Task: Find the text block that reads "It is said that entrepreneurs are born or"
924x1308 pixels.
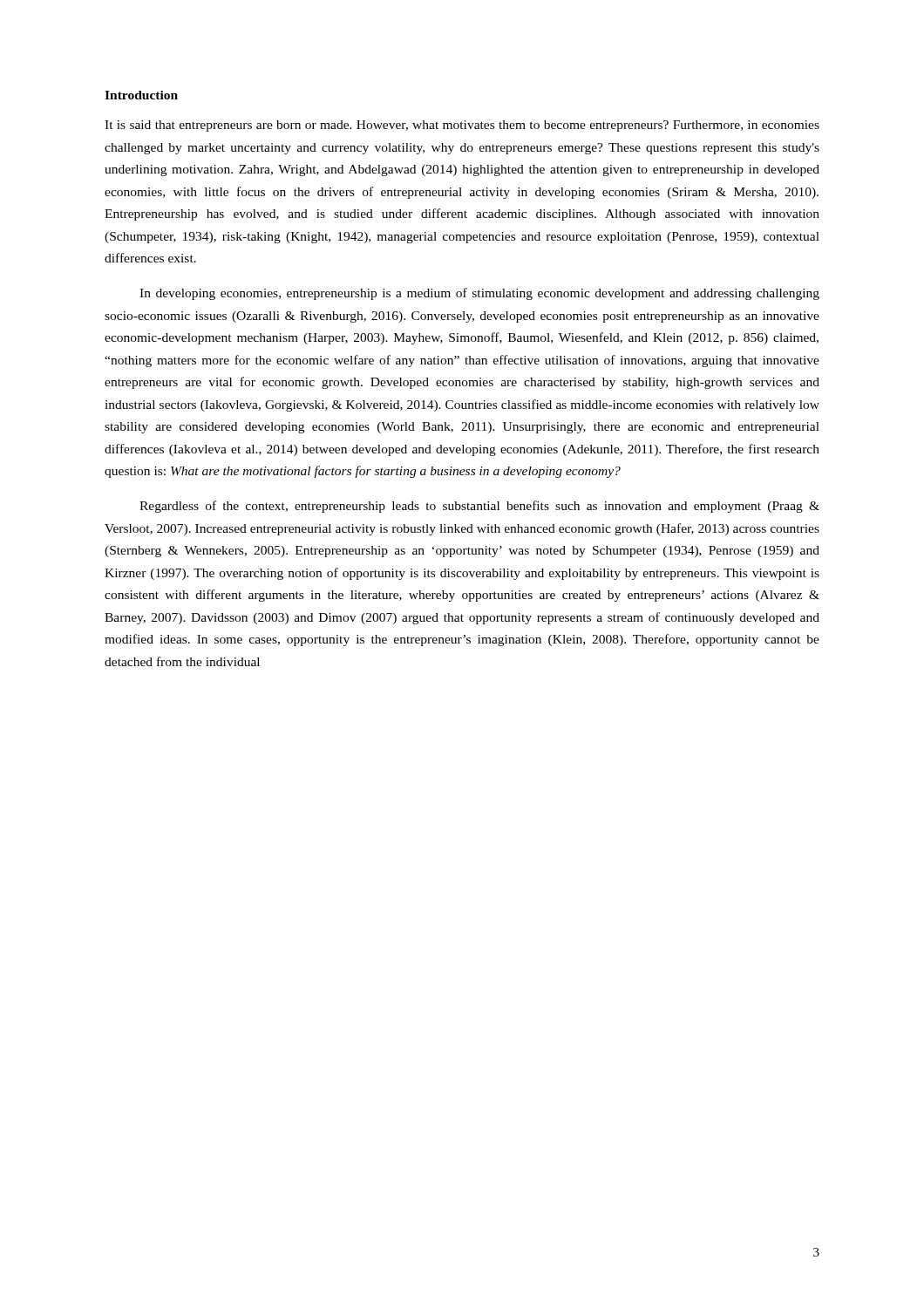Action: click(462, 191)
